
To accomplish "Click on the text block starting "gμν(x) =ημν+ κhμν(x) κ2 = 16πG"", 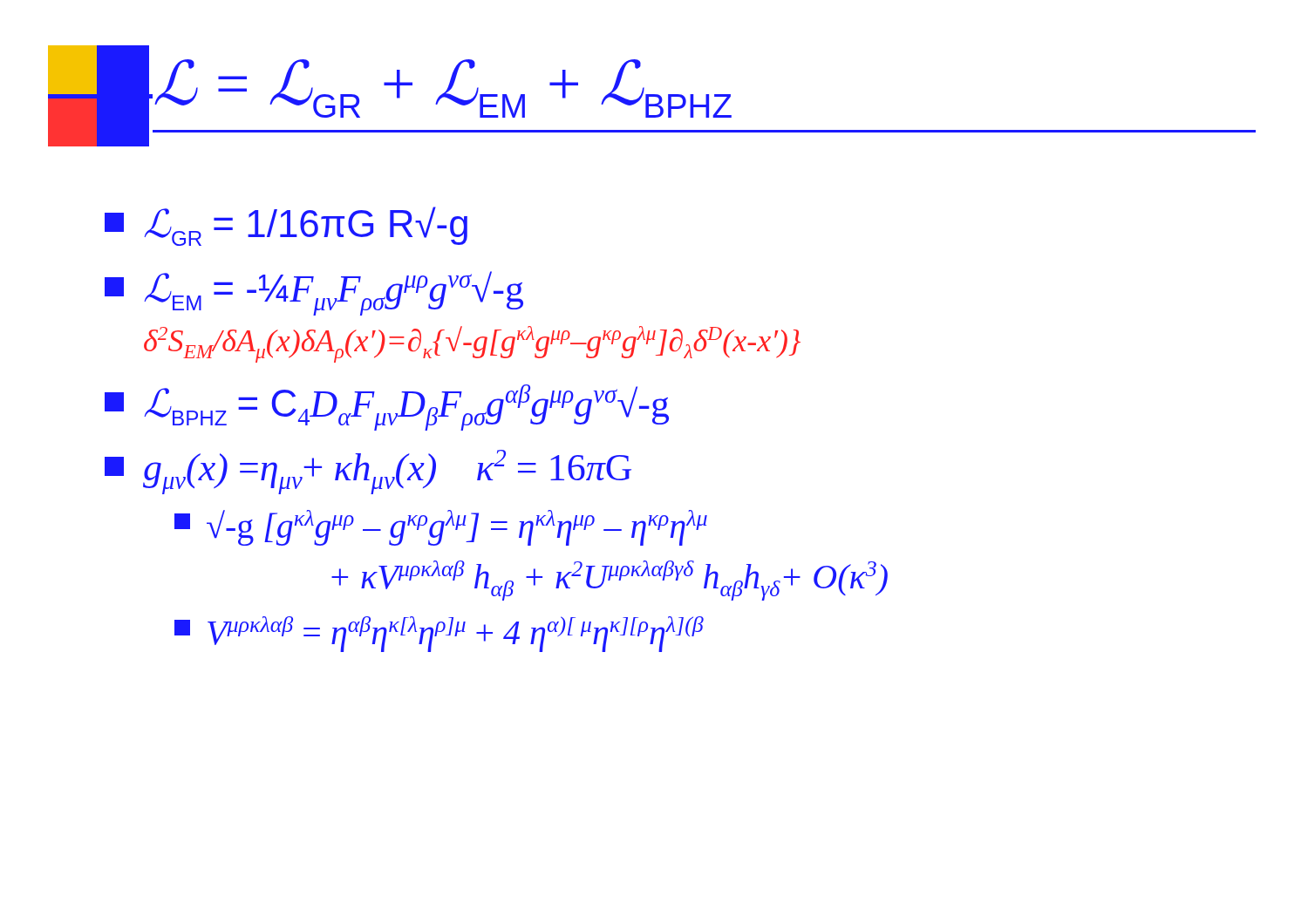I will click(369, 468).
